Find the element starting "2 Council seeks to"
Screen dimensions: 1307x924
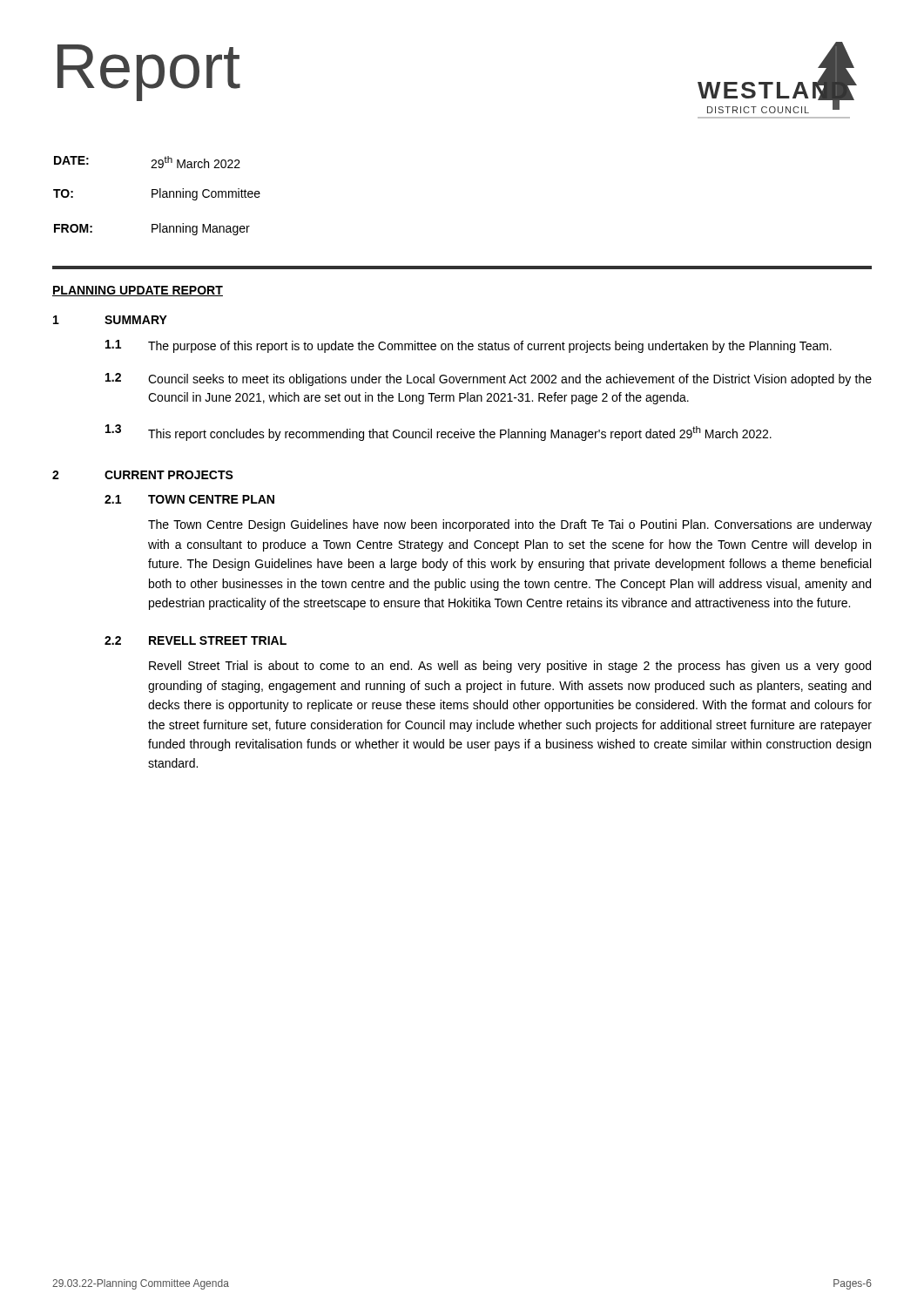click(488, 389)
